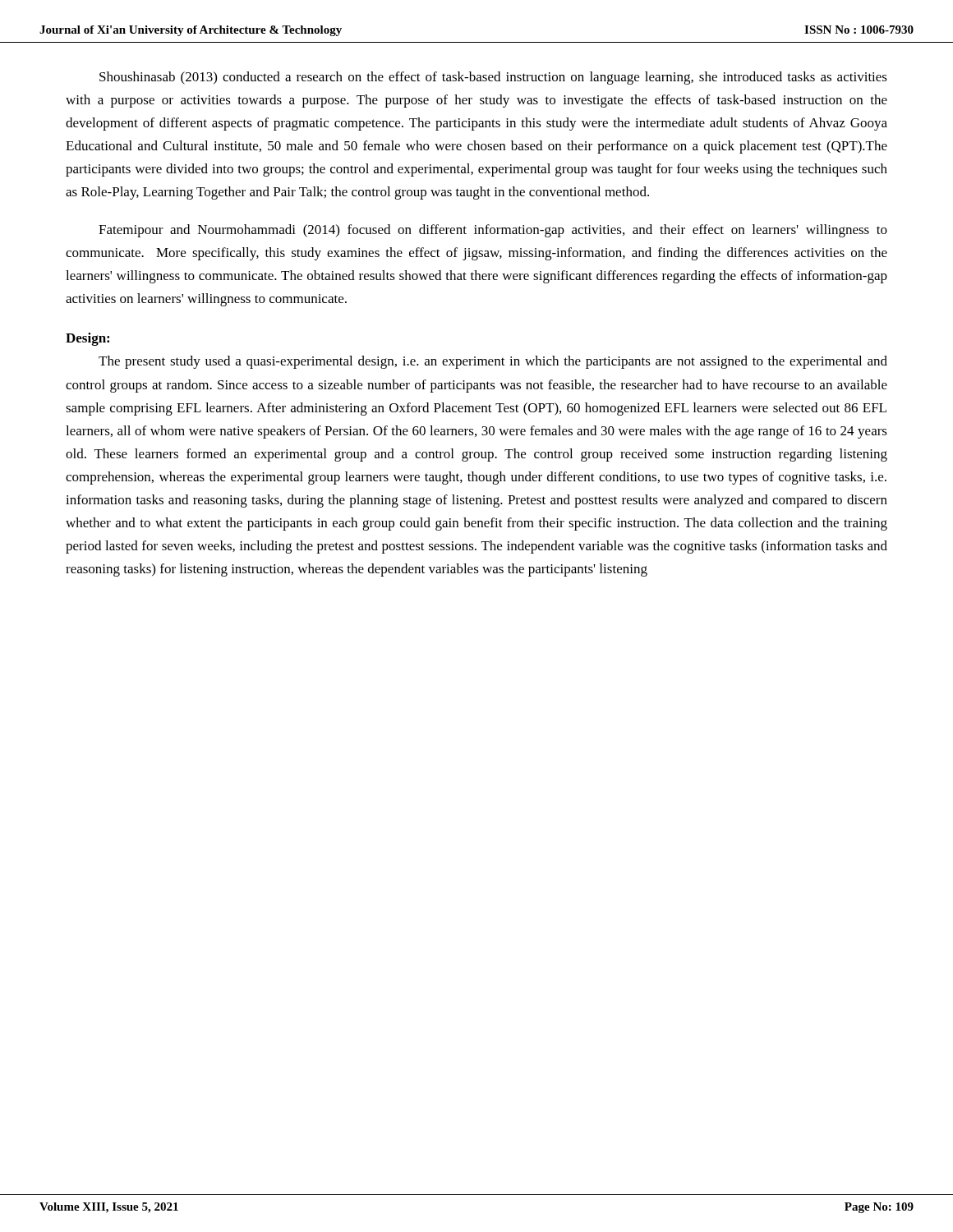The image size is (953, 1232).
Task: Click on the text block that reads "Fatemipour and Nourmohammadi (2014) focused"
Action: point(476,264)
